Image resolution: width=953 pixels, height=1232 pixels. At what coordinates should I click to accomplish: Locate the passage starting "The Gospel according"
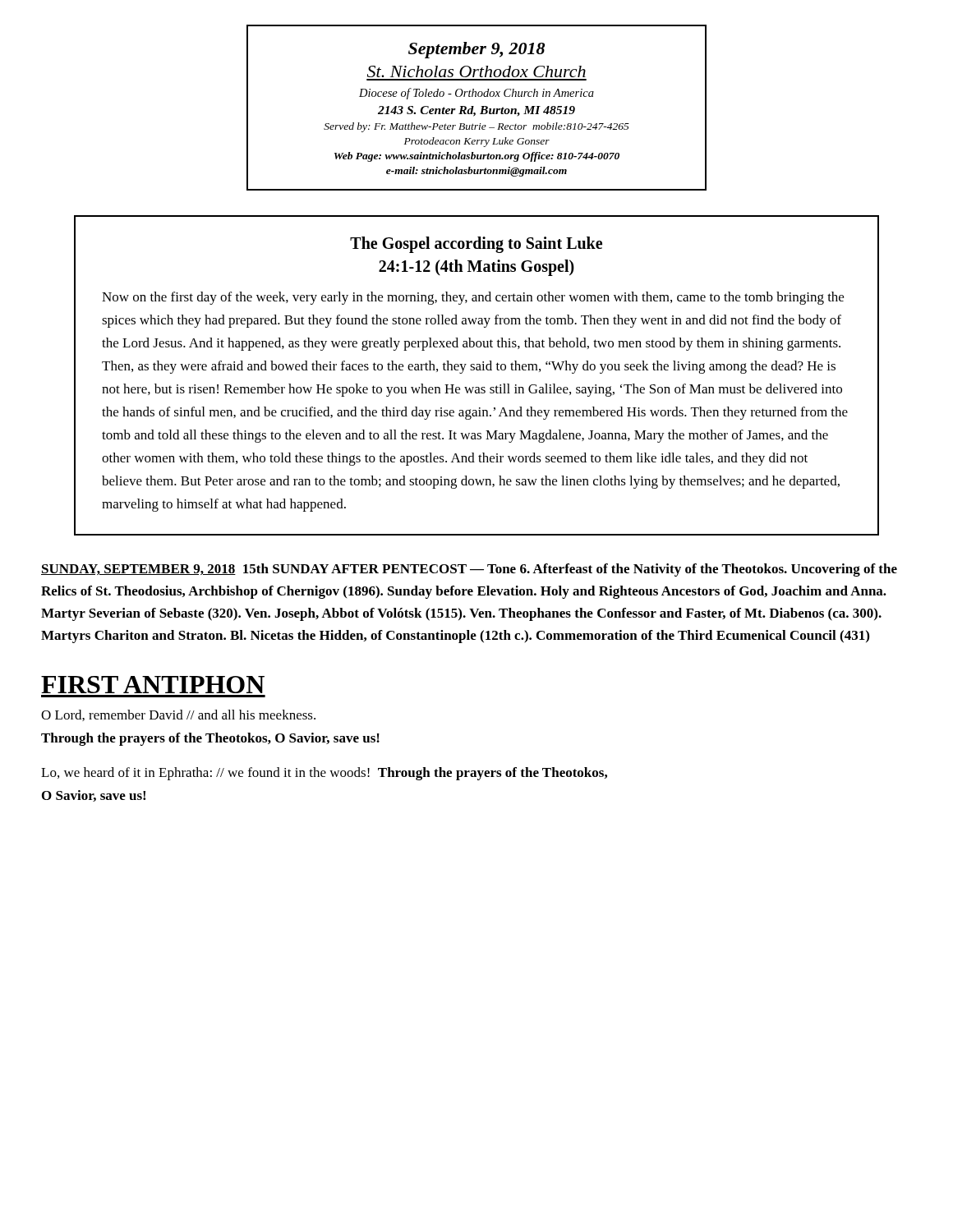point(476,255)
